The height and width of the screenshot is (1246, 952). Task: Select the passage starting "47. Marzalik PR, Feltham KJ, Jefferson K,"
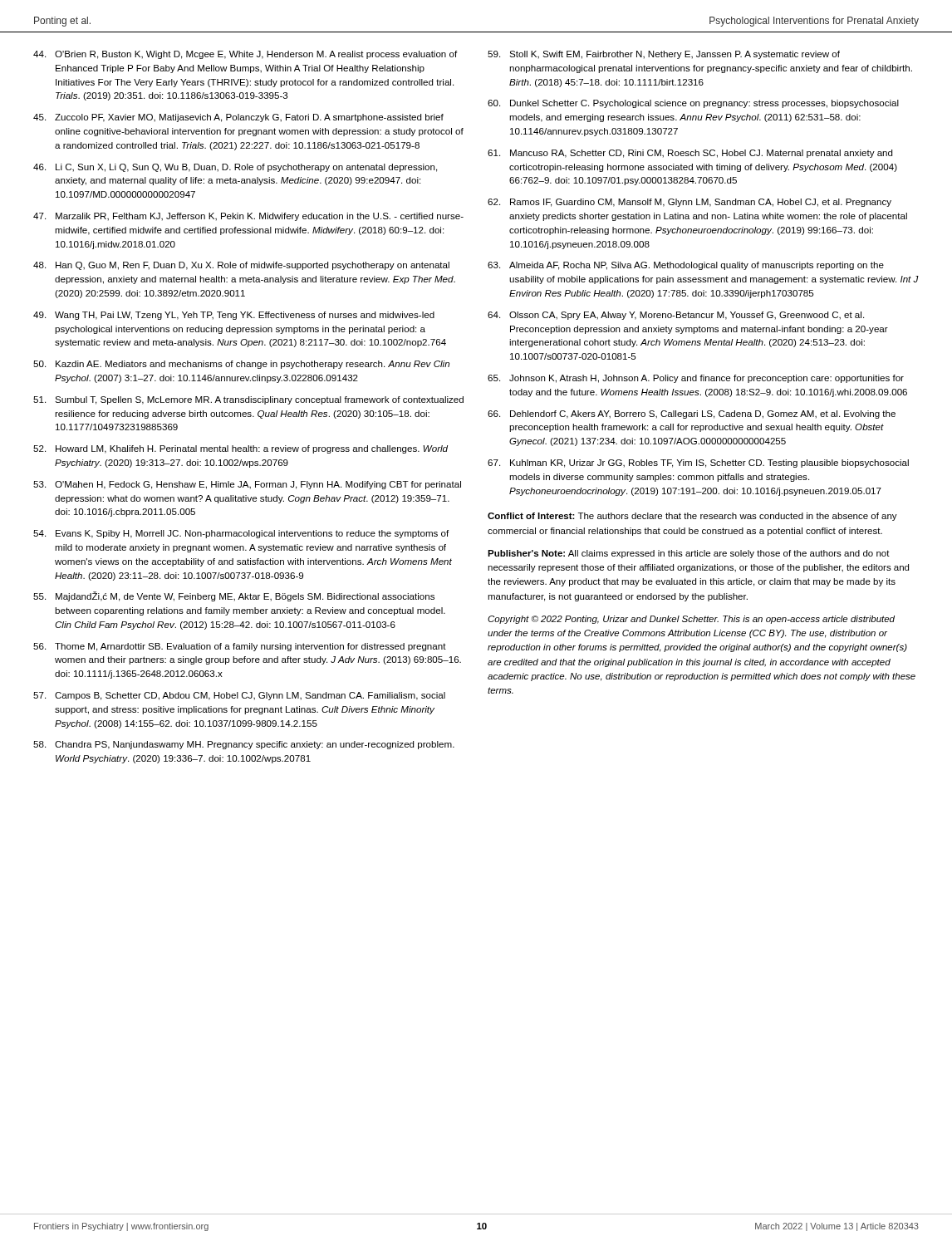pyautogui.click(x=249, y=230)
